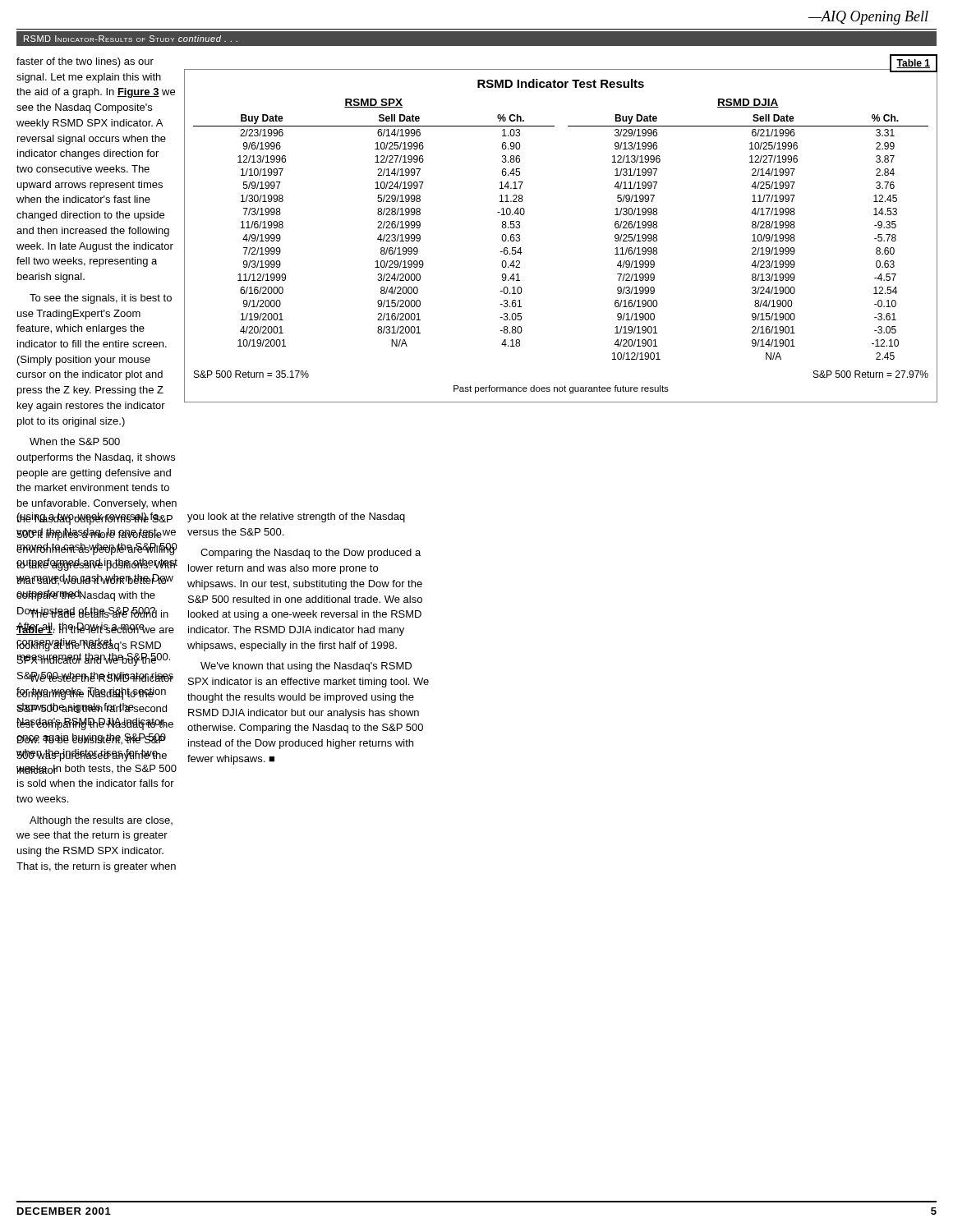
Task: Point to the block starting "Table 1"
Action: coord(913,63)
